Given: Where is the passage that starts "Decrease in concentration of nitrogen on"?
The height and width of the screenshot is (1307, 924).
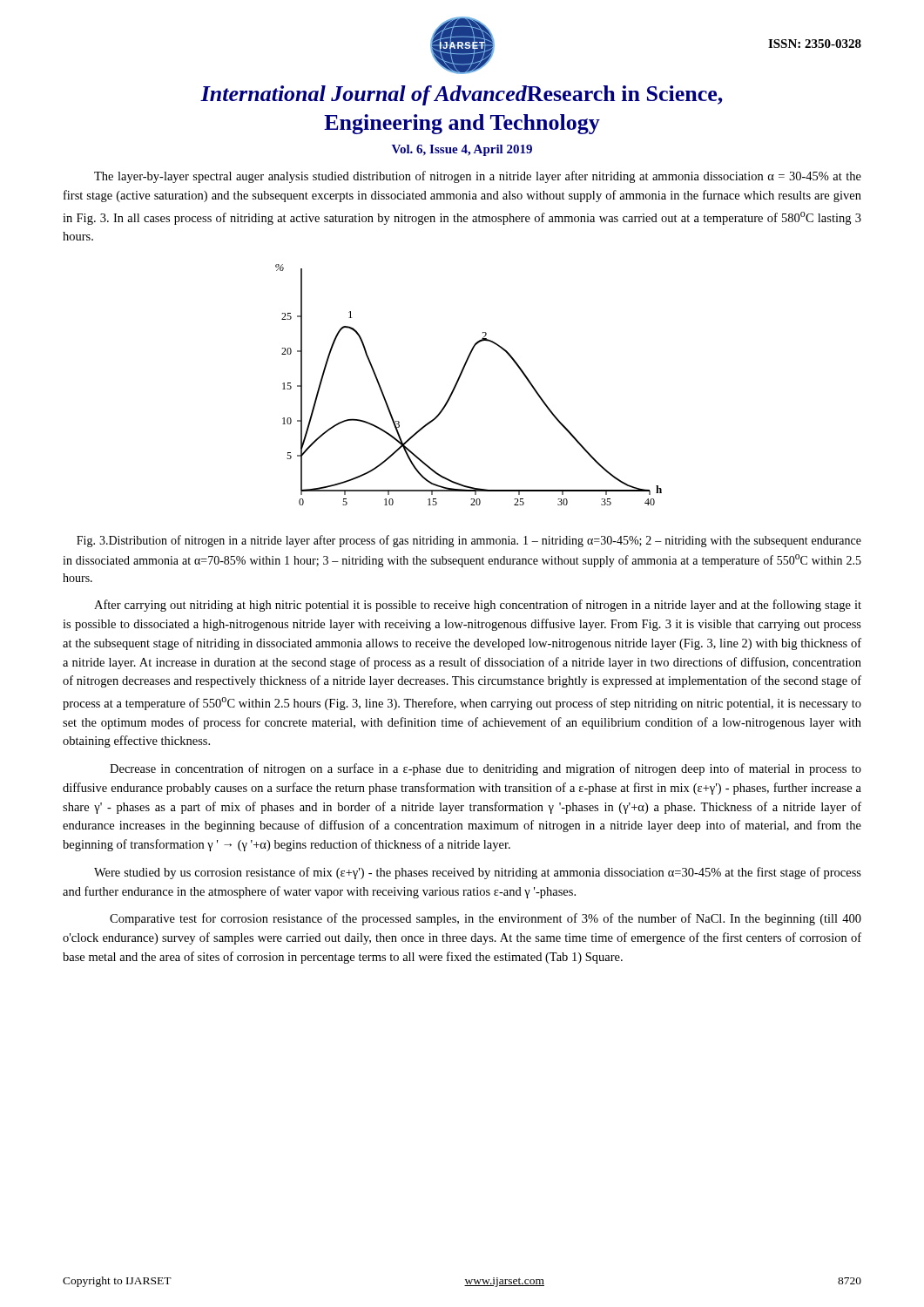Looking at the screenshot, I should [x=462, y=807].
